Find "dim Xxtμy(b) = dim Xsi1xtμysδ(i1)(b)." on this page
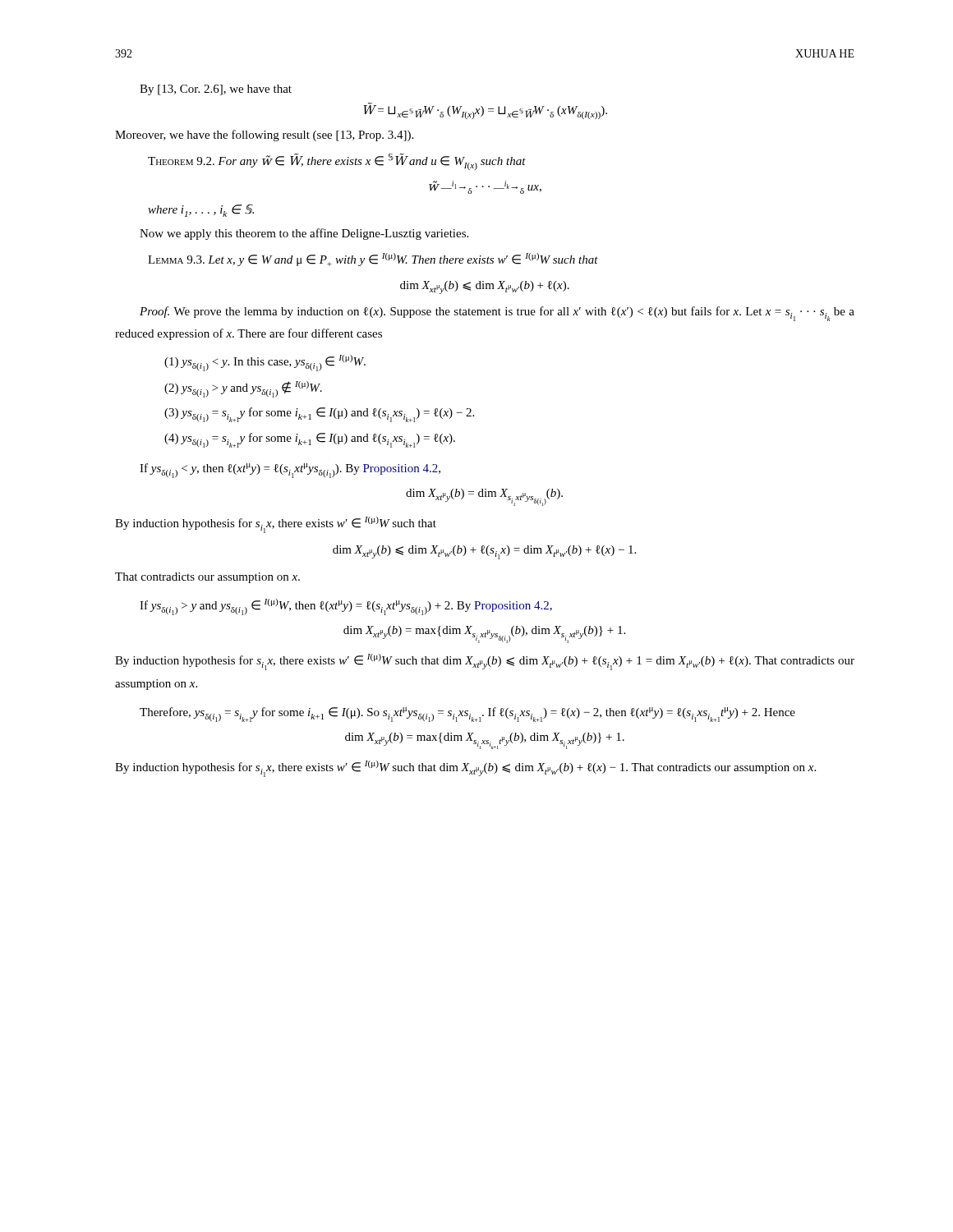This screenshot has width=953, height=1232. [485, 496]
